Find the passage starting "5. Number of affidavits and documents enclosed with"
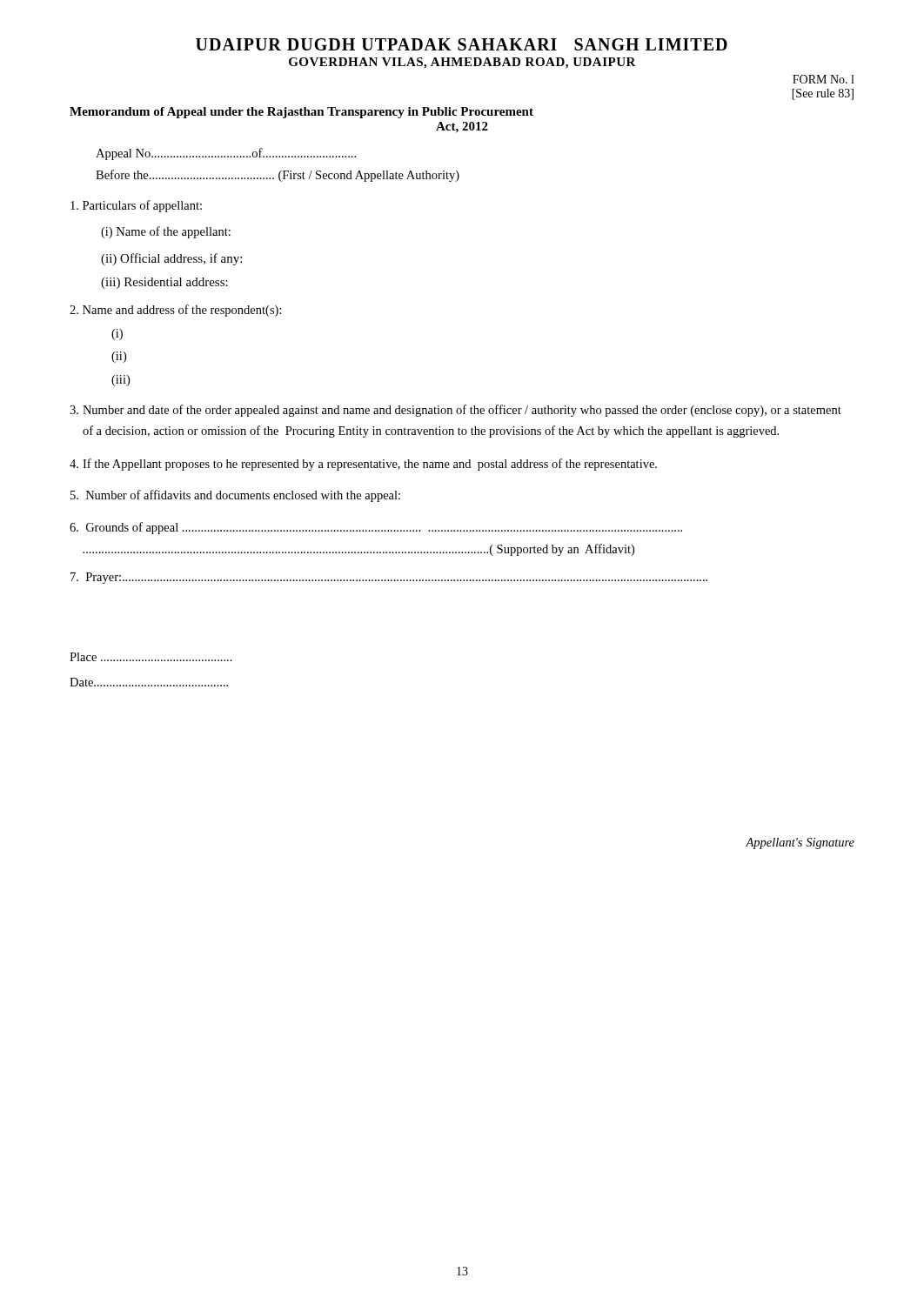The width and height of the screenshot is (924, 1305). [x=235, y=495]
